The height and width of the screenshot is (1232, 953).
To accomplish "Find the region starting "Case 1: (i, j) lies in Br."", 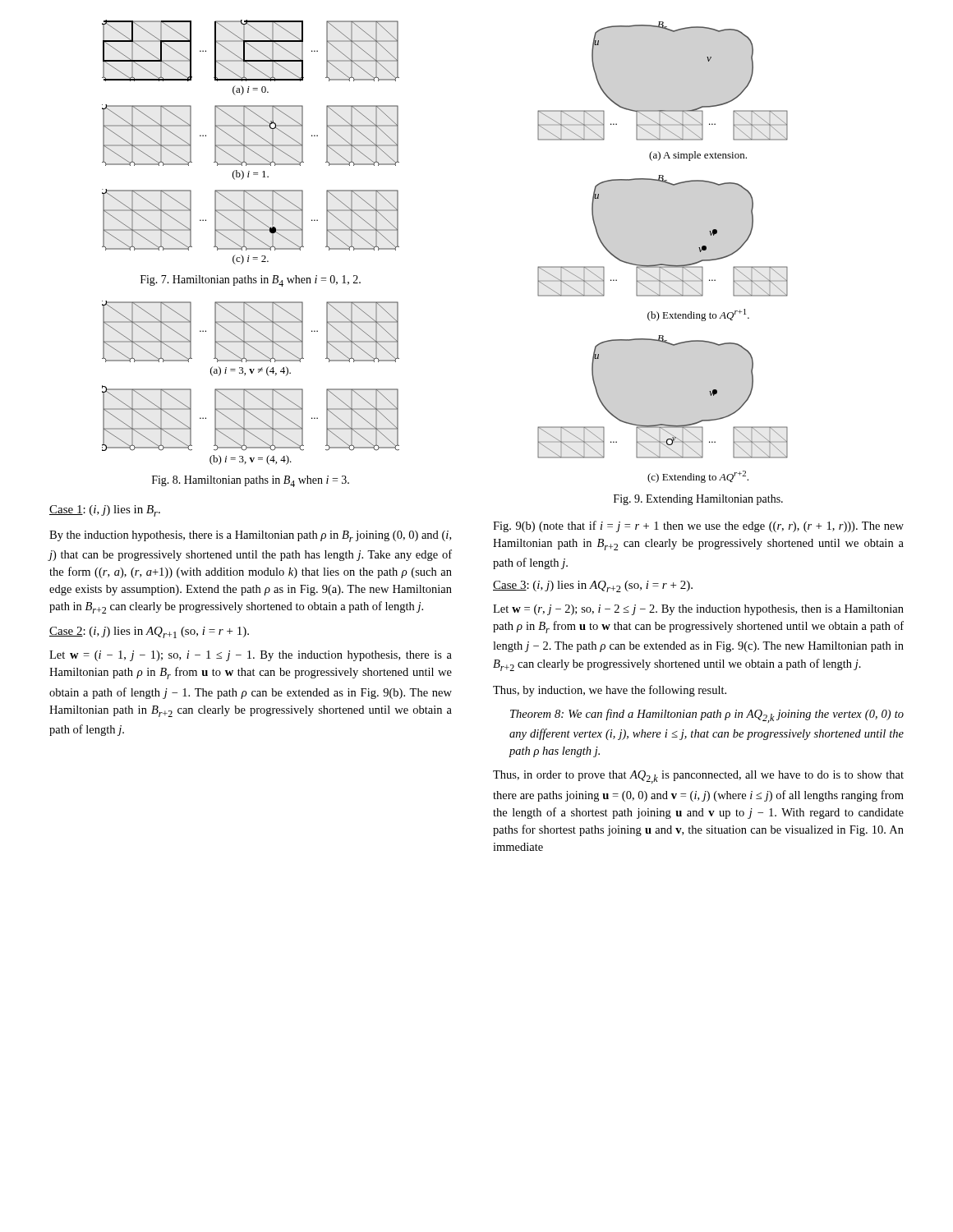I will point(105,511).
